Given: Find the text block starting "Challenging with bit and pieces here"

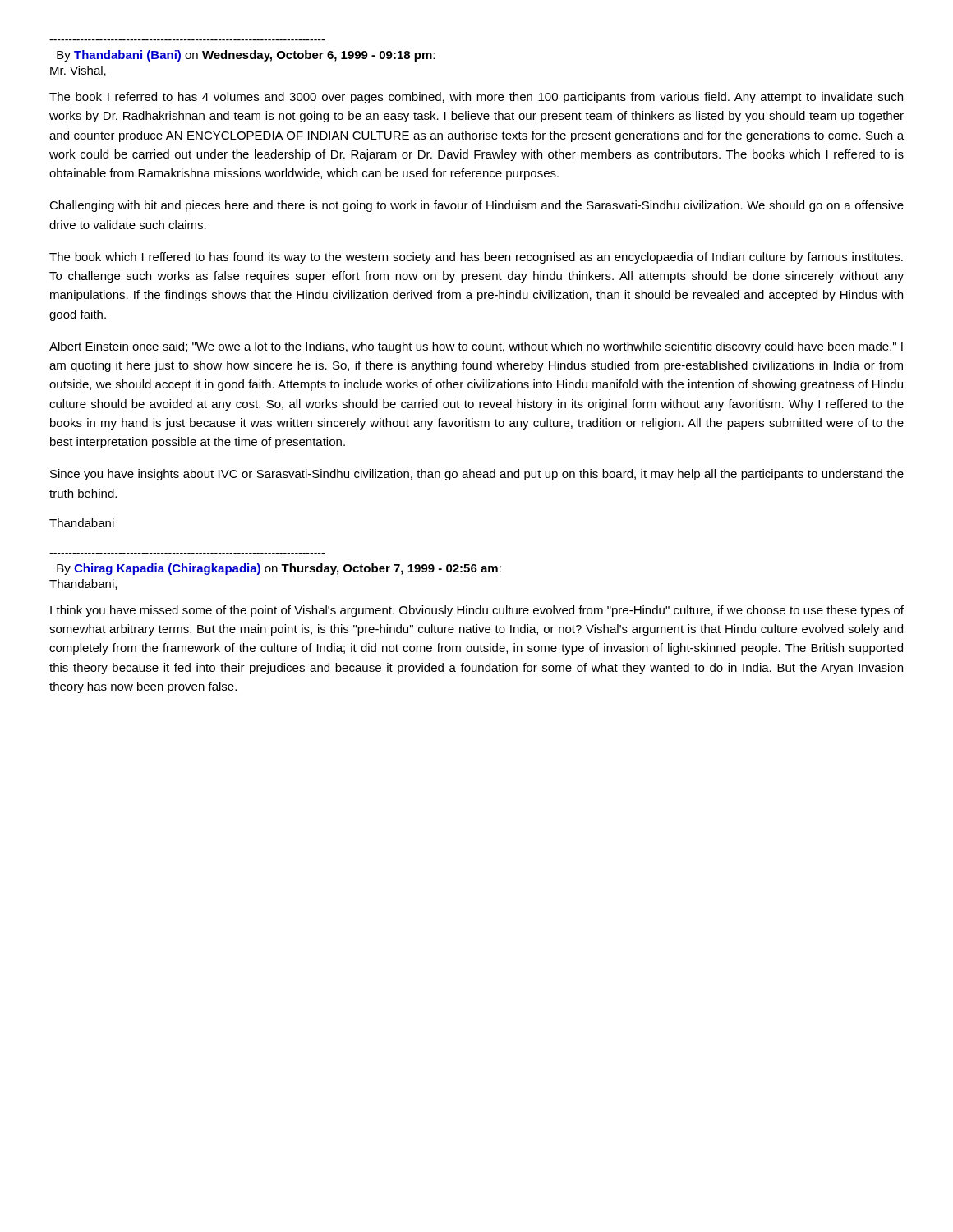Looking at the screenshot, I should point(476,215).
